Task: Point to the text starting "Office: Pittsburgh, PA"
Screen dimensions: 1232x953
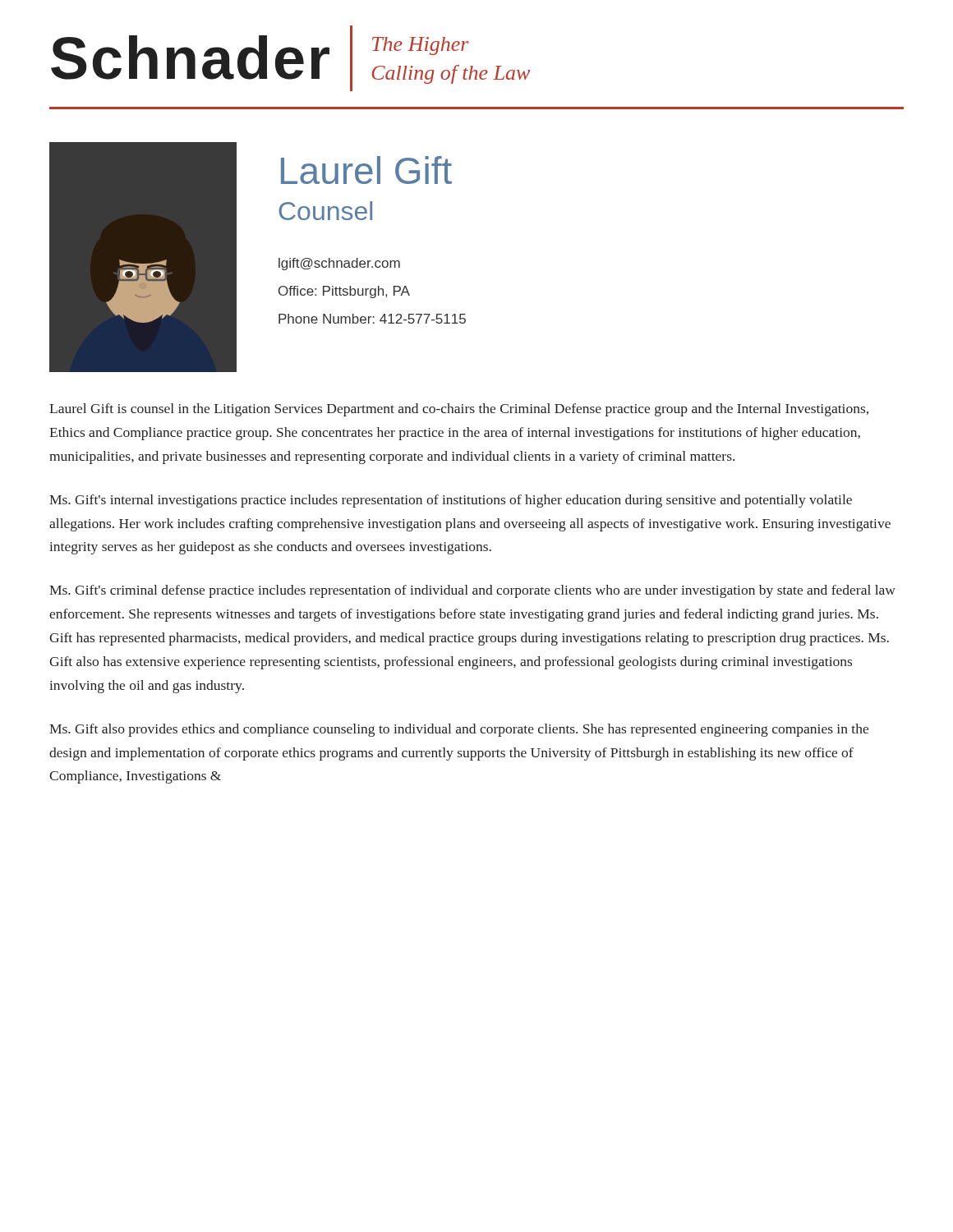Action: point(344,291)
